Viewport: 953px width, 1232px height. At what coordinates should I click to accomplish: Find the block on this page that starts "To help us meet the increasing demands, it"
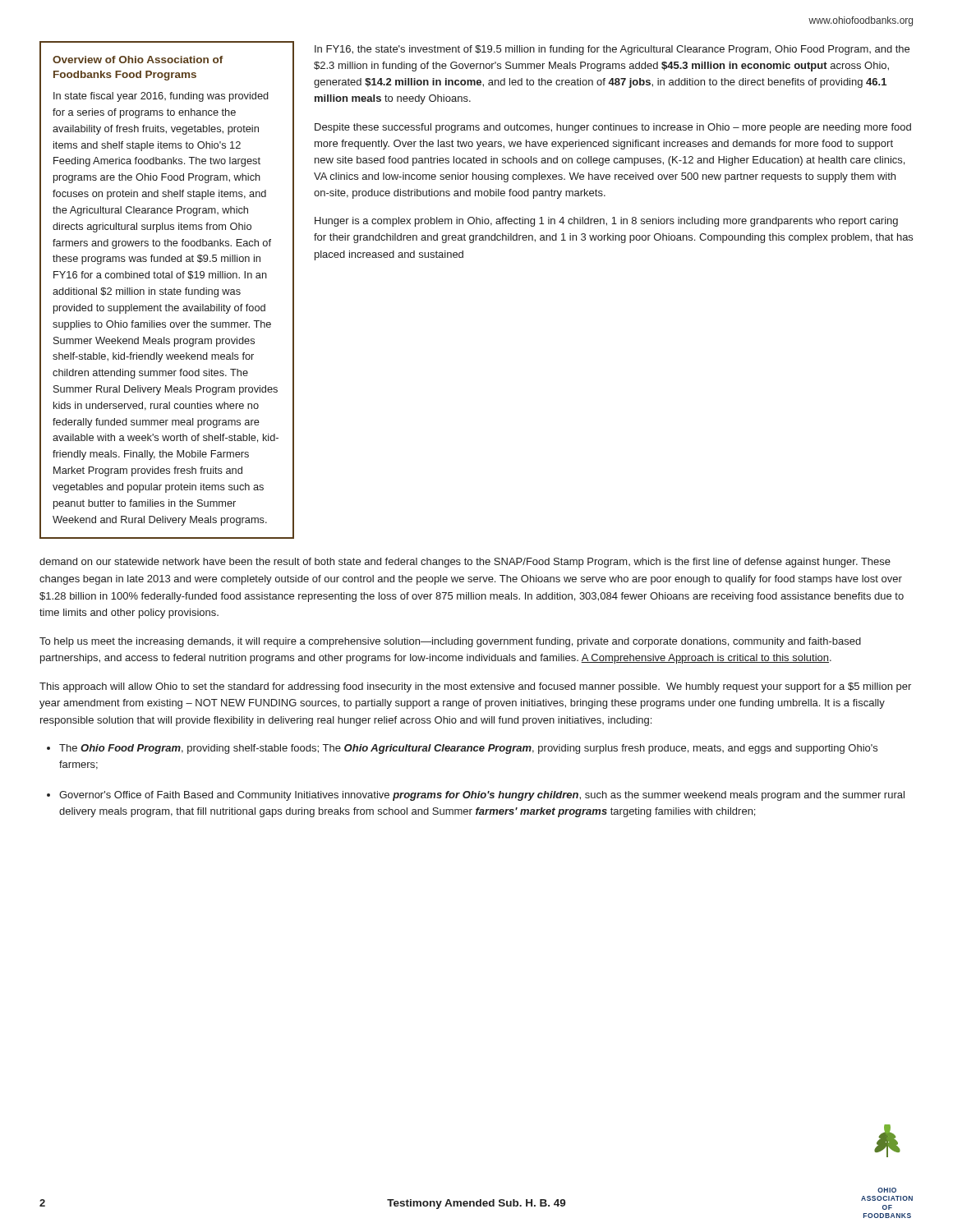476,650
